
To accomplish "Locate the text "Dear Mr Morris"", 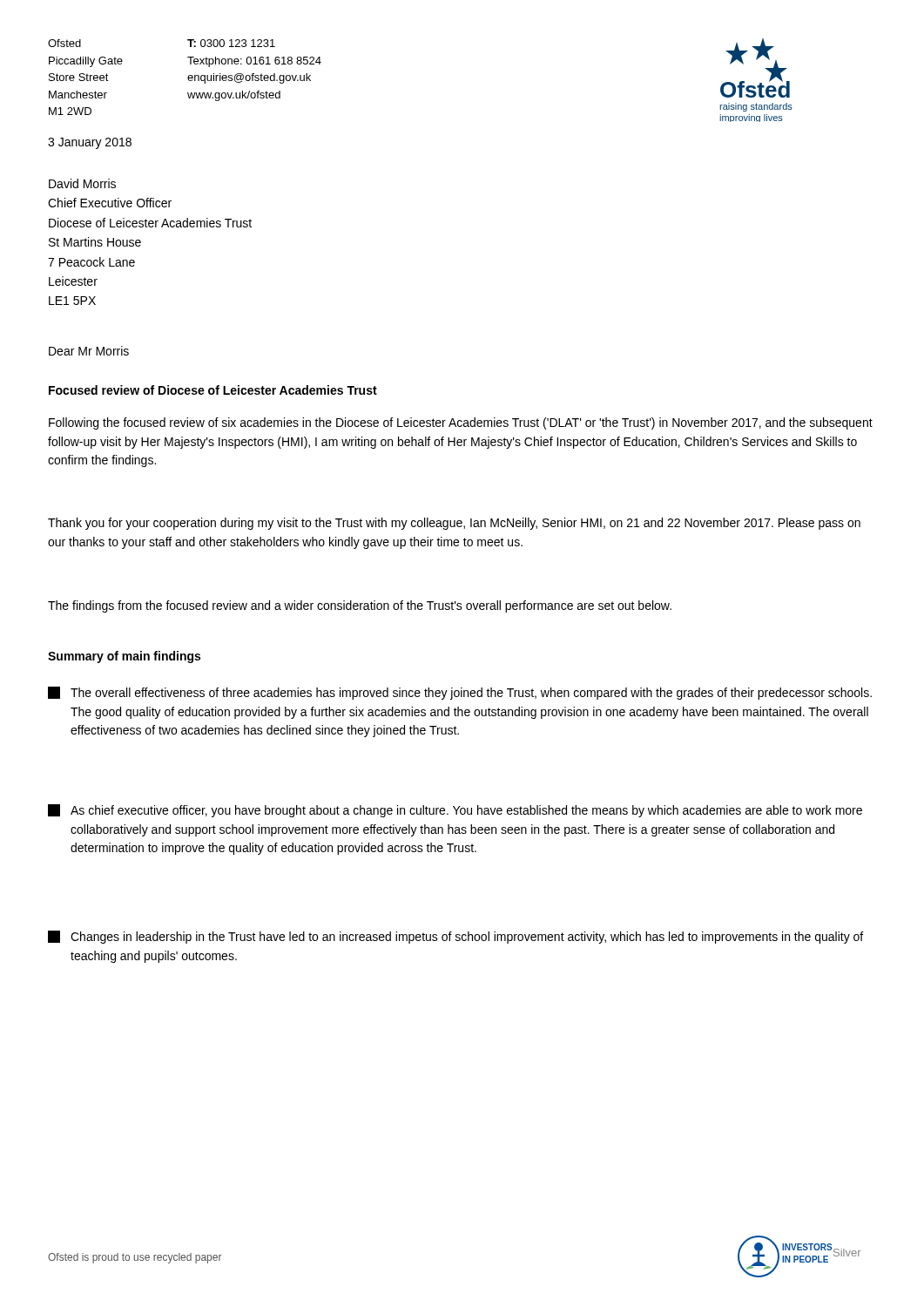I will pyautogui.click(x=89, y=351).
